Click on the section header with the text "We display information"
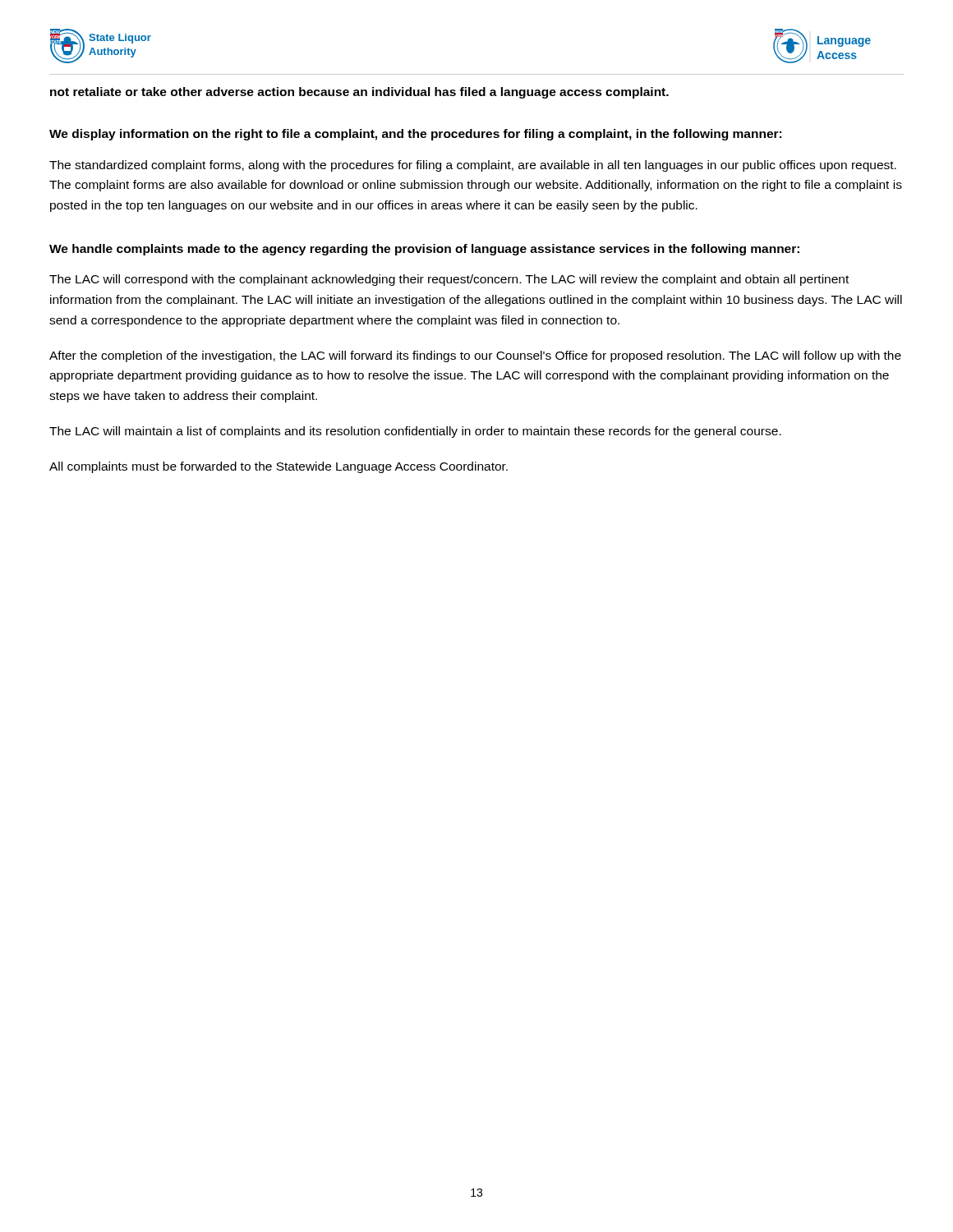This screenshot has width=953, height=1232. (x=416, y=134)
